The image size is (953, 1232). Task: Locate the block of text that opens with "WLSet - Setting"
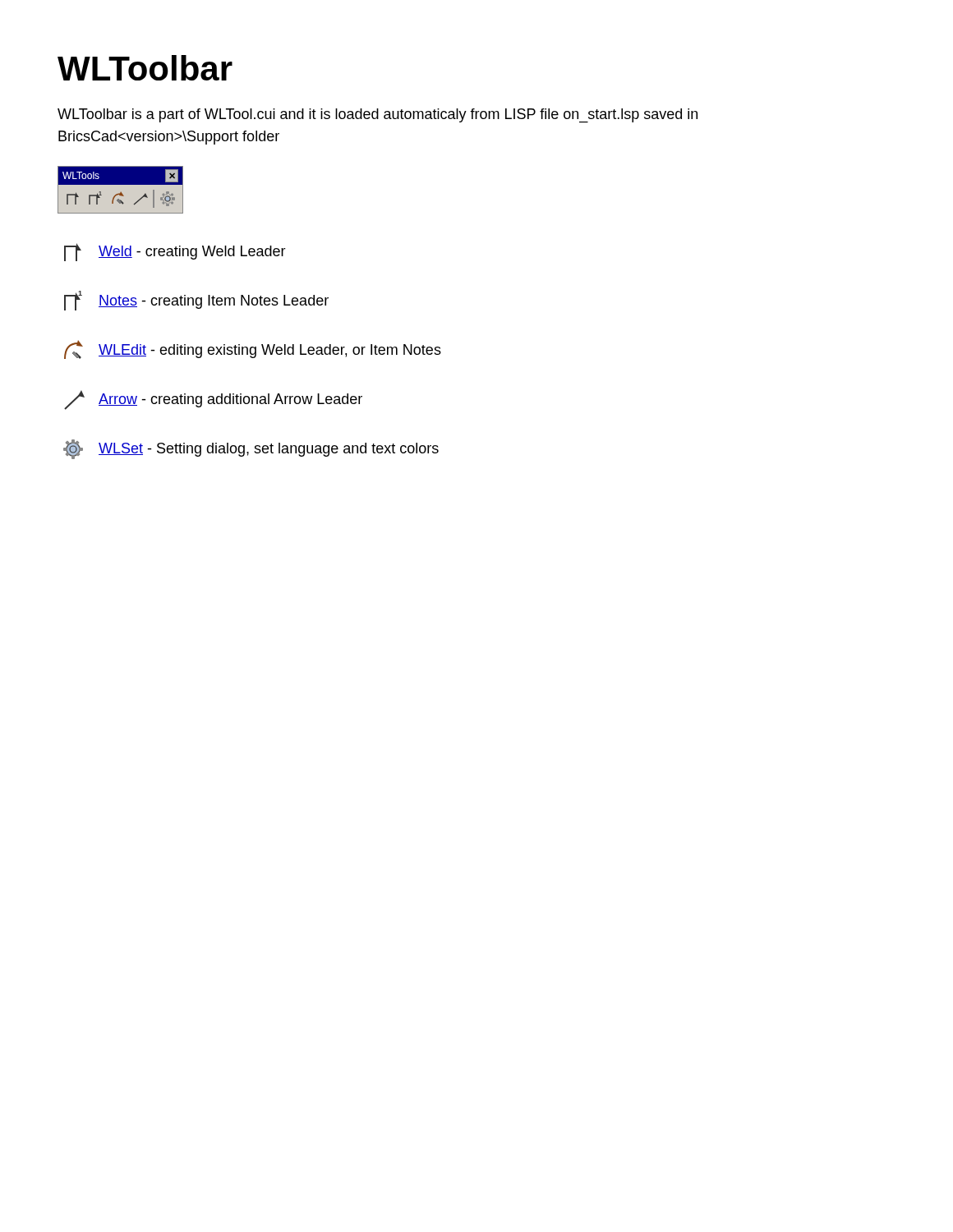point(248,449)
